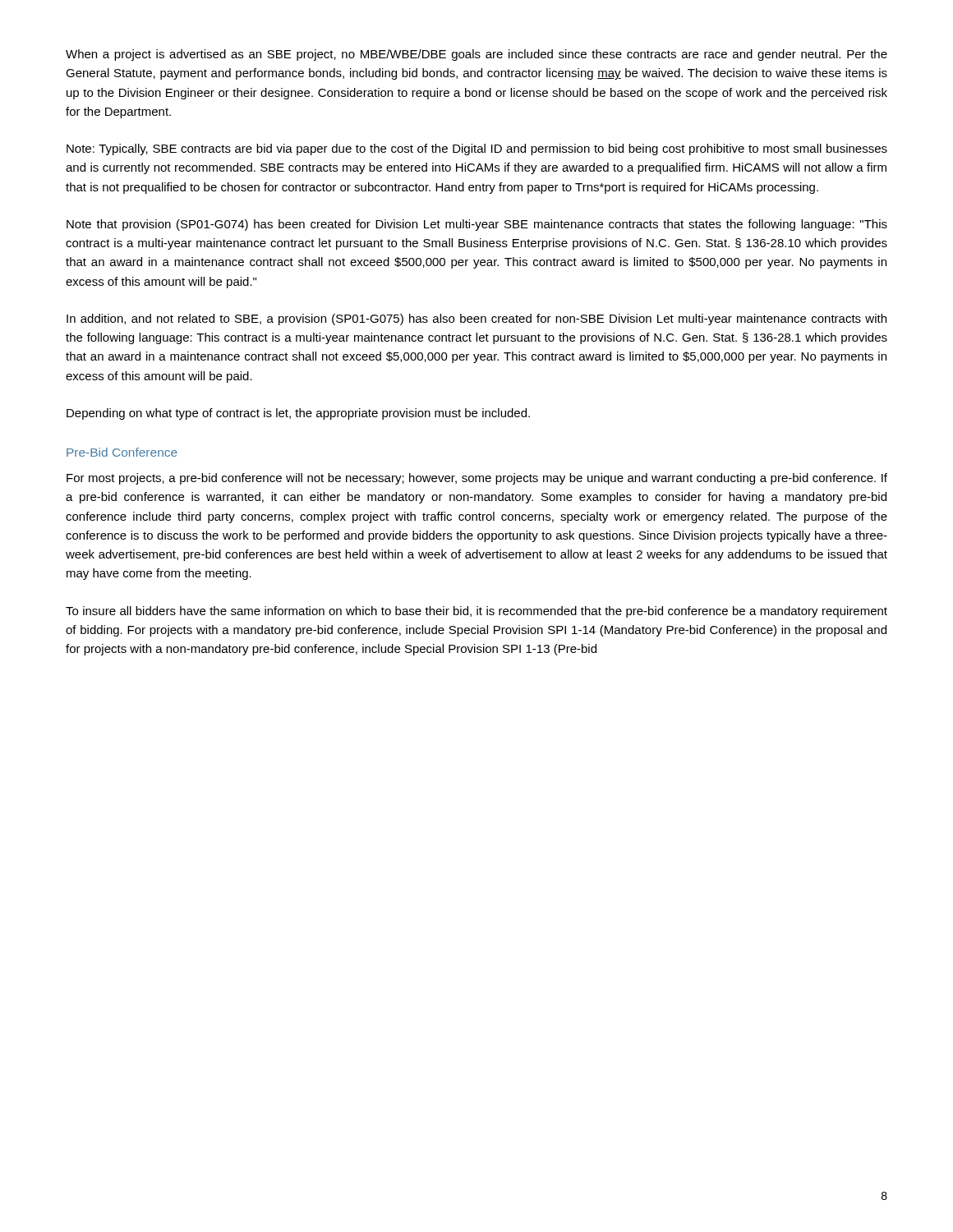Locate the element starting "For most projects,"
The height and width of the screenshot is (1232, 953).
coord(476,525)
